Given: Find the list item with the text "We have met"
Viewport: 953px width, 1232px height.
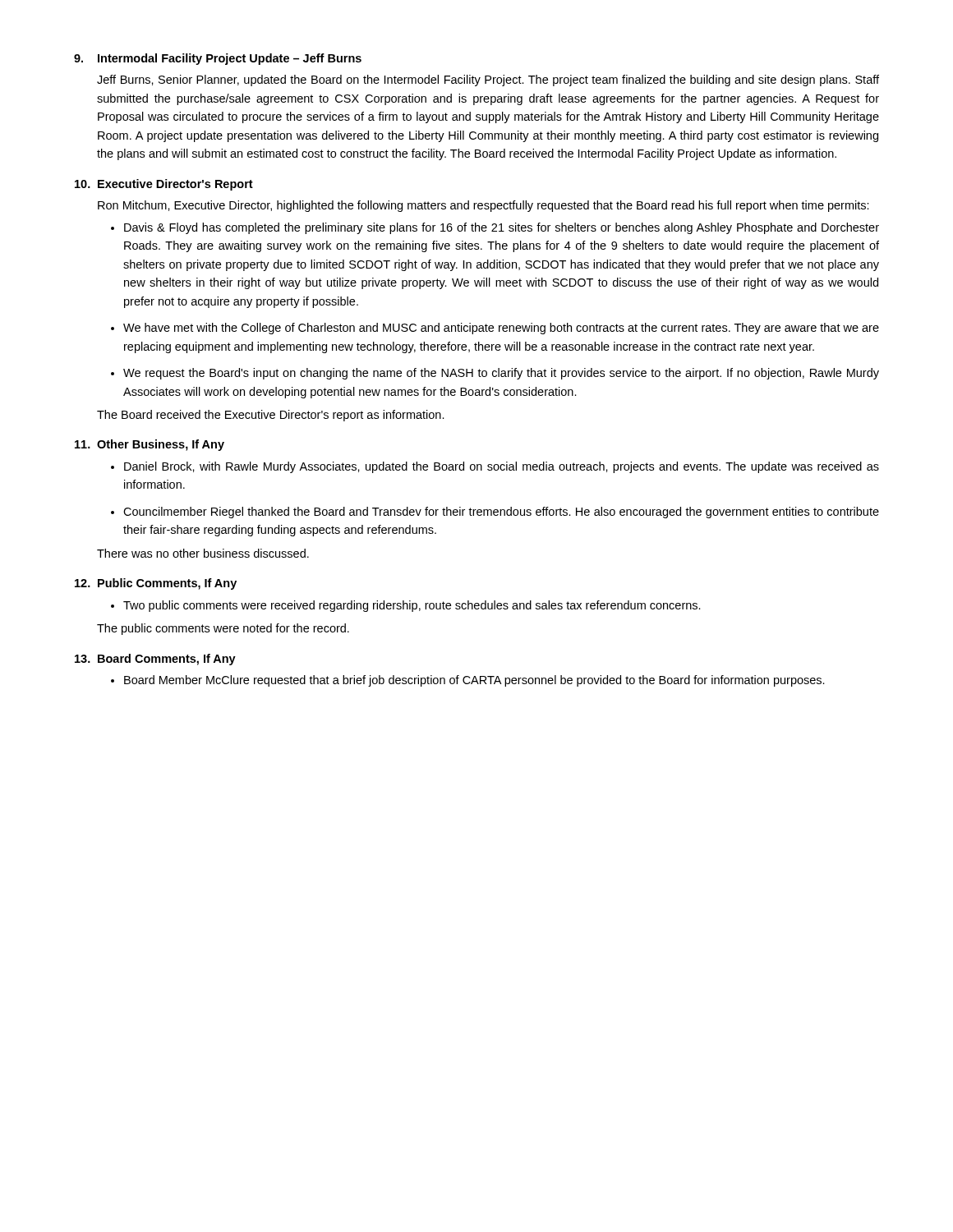Looking at the screenshot, I should click(x=501, y=337).
